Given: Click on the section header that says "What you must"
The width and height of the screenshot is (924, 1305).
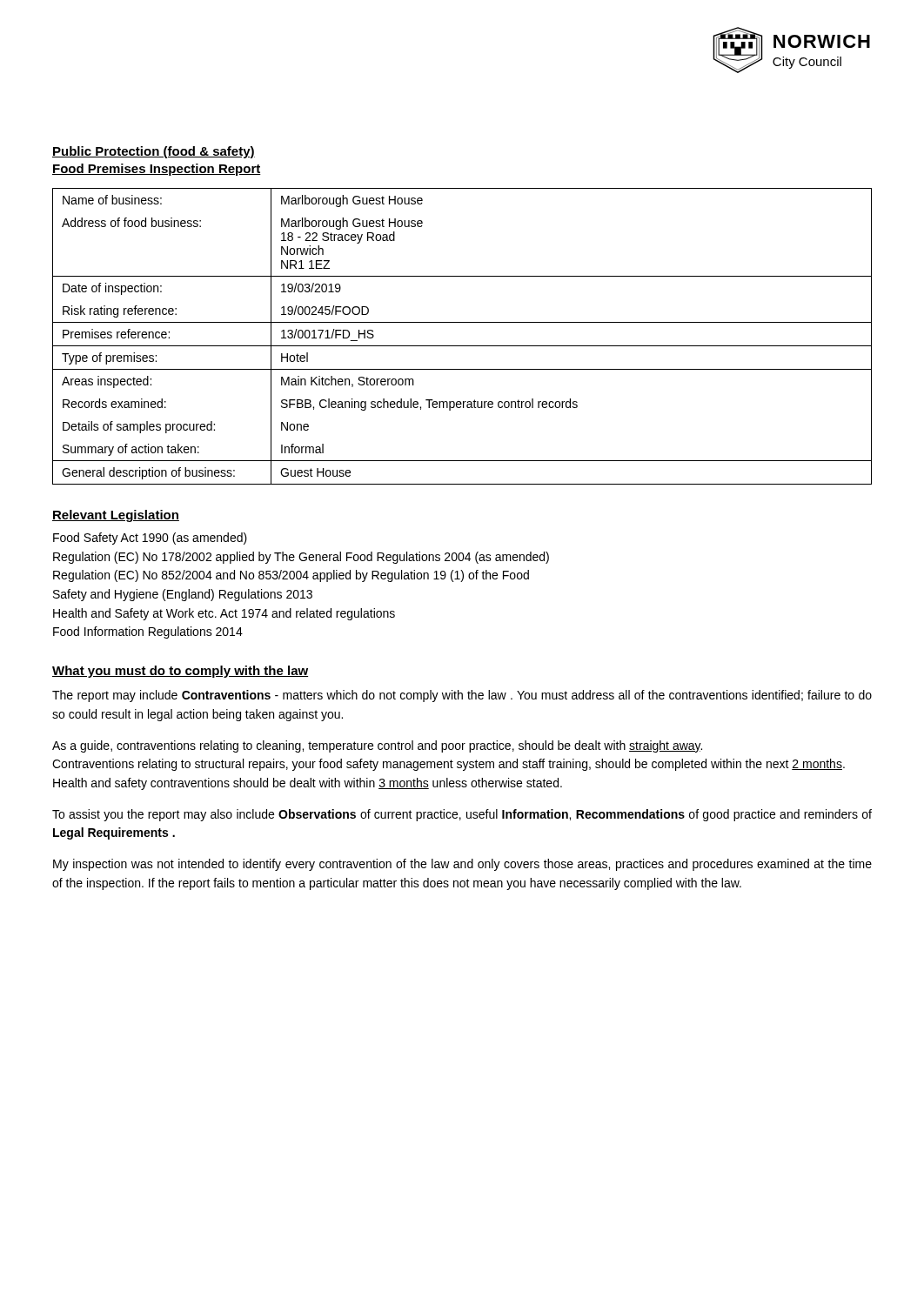Looking at the screenshot, I should pos(180,670).
